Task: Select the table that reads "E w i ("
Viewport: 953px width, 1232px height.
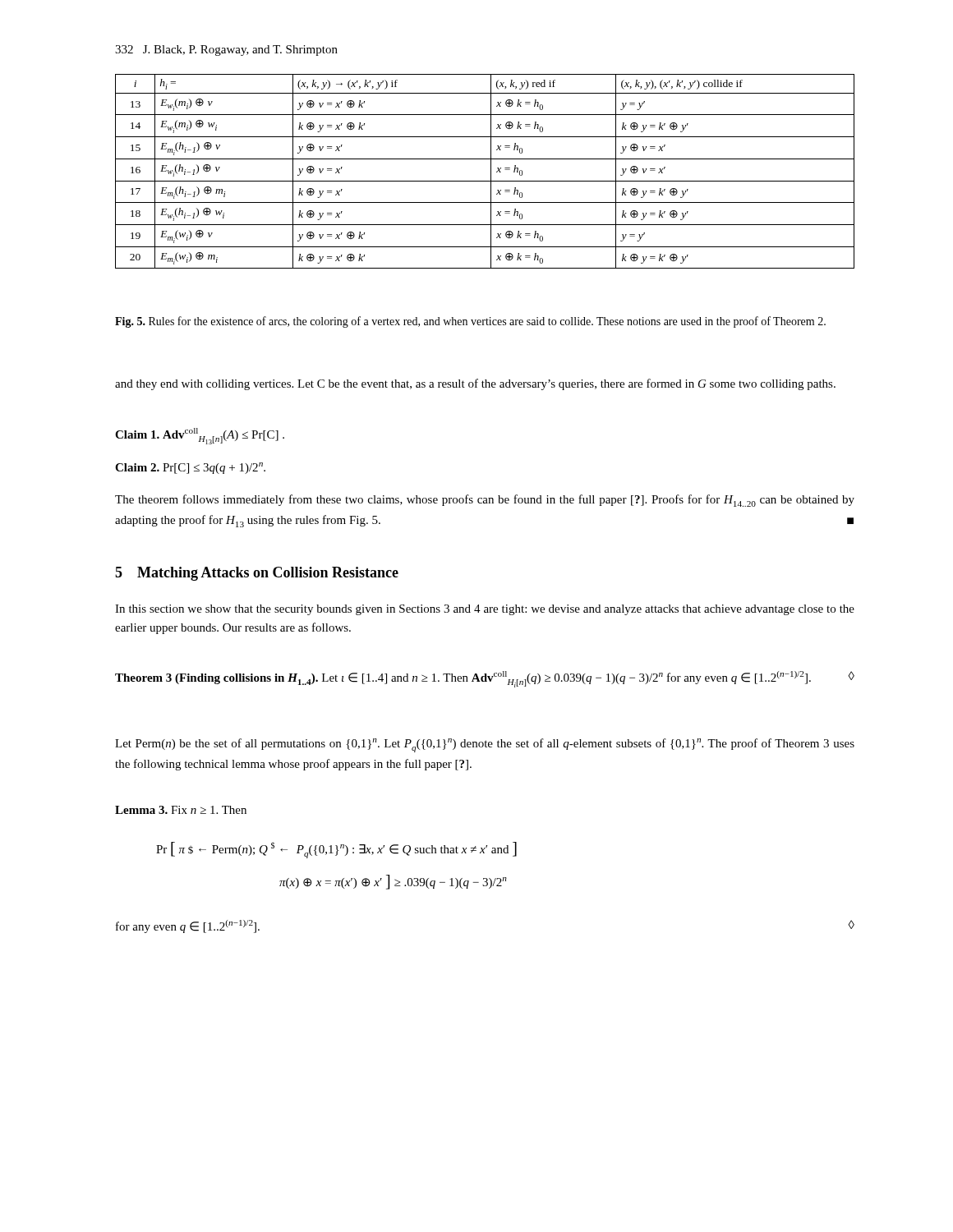Action: click(485, 171)
